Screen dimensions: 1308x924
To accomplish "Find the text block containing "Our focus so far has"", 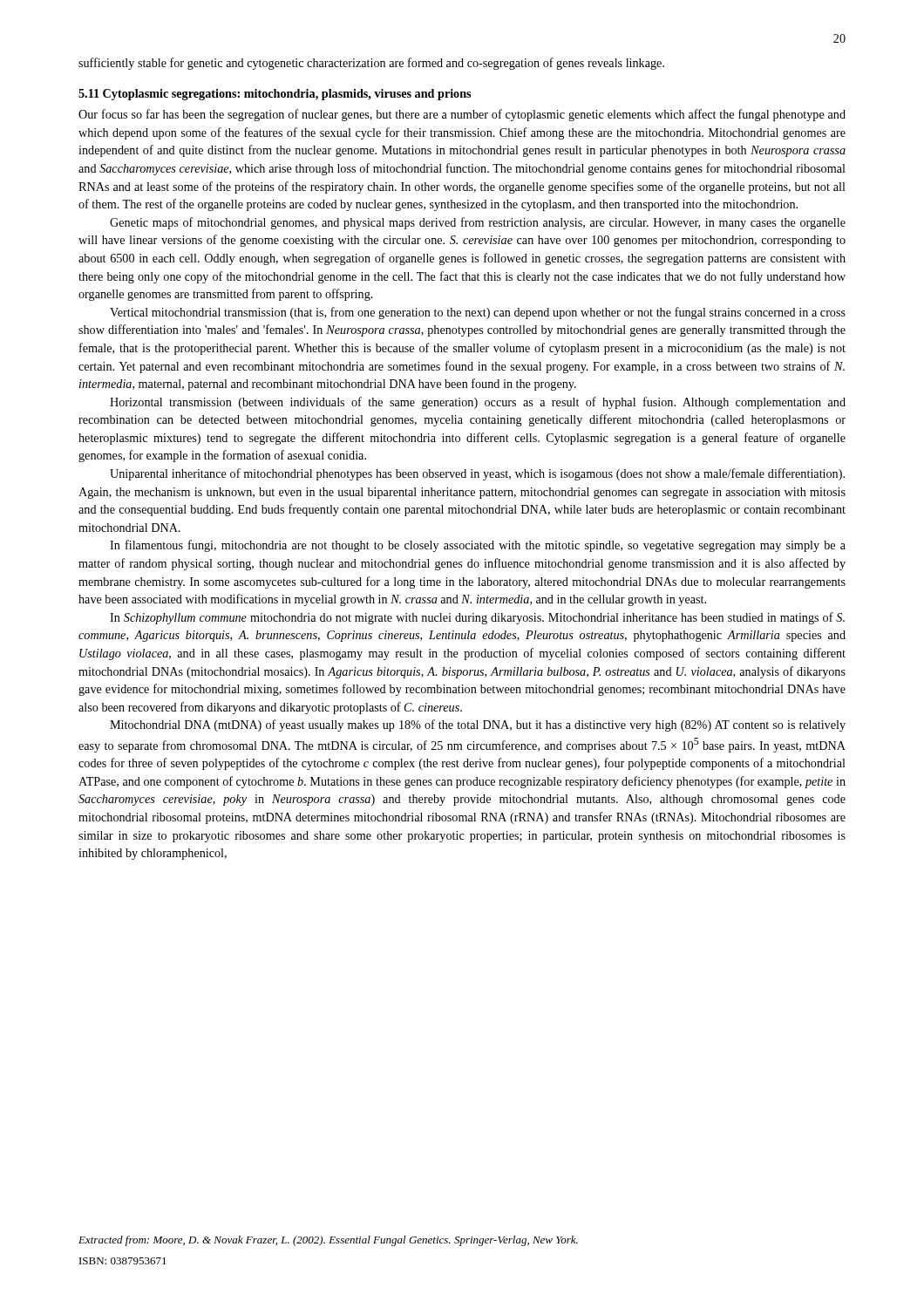I will tap(462, 160).
